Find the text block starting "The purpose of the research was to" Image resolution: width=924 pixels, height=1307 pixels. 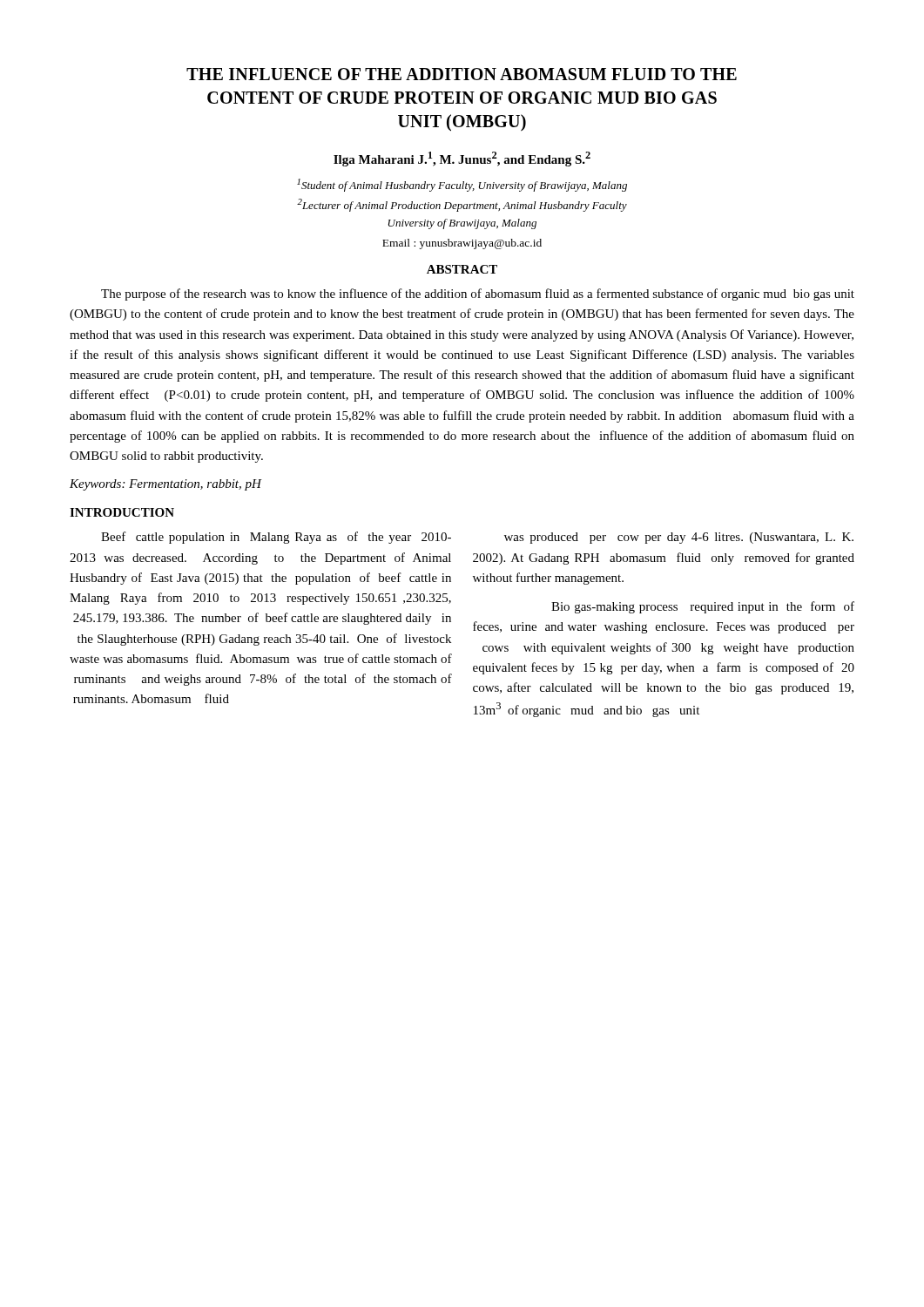pyautogui.click(x=462, y=375)
